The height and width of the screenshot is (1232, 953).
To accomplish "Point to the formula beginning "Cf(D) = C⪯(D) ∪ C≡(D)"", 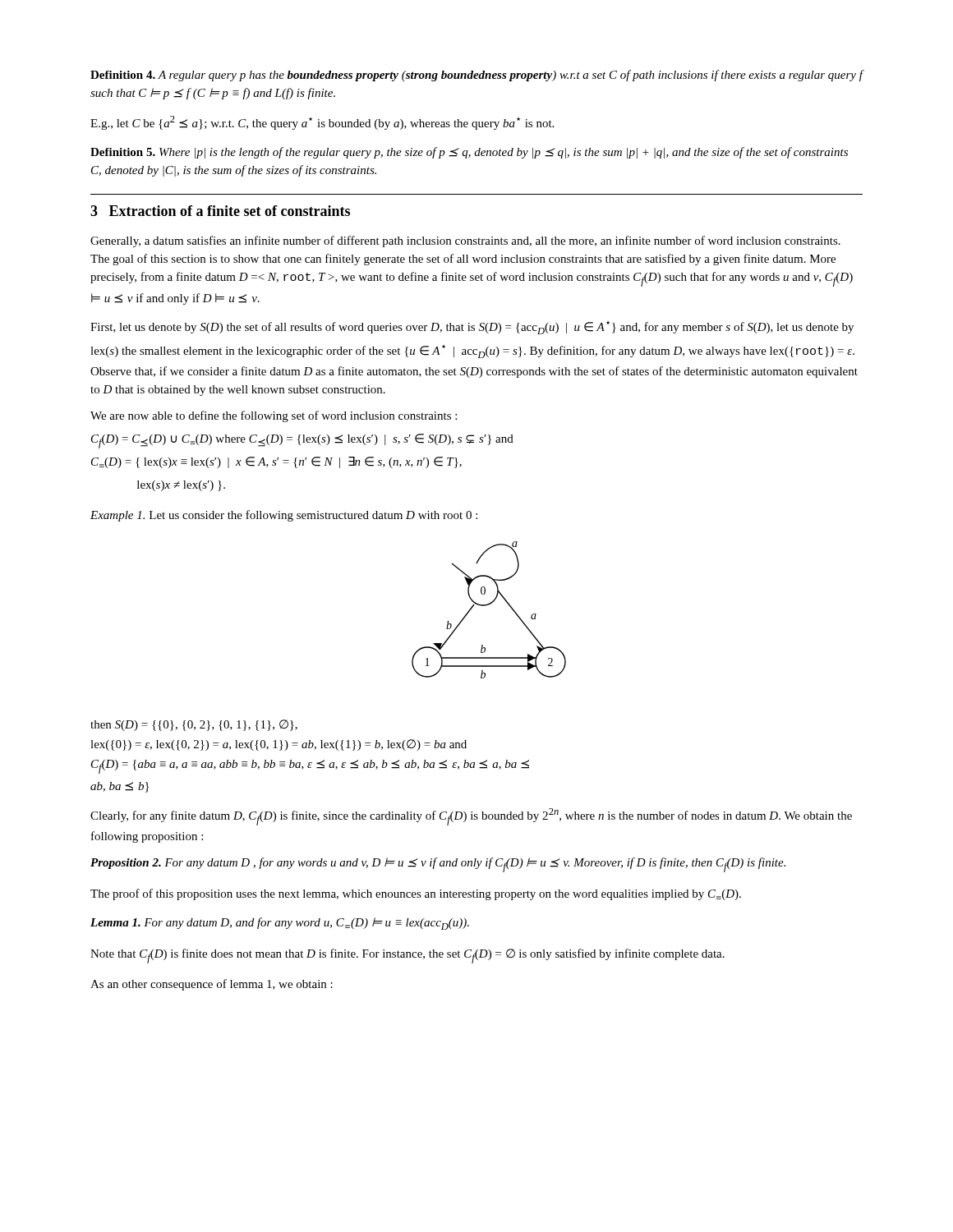I will pos(302,461).
